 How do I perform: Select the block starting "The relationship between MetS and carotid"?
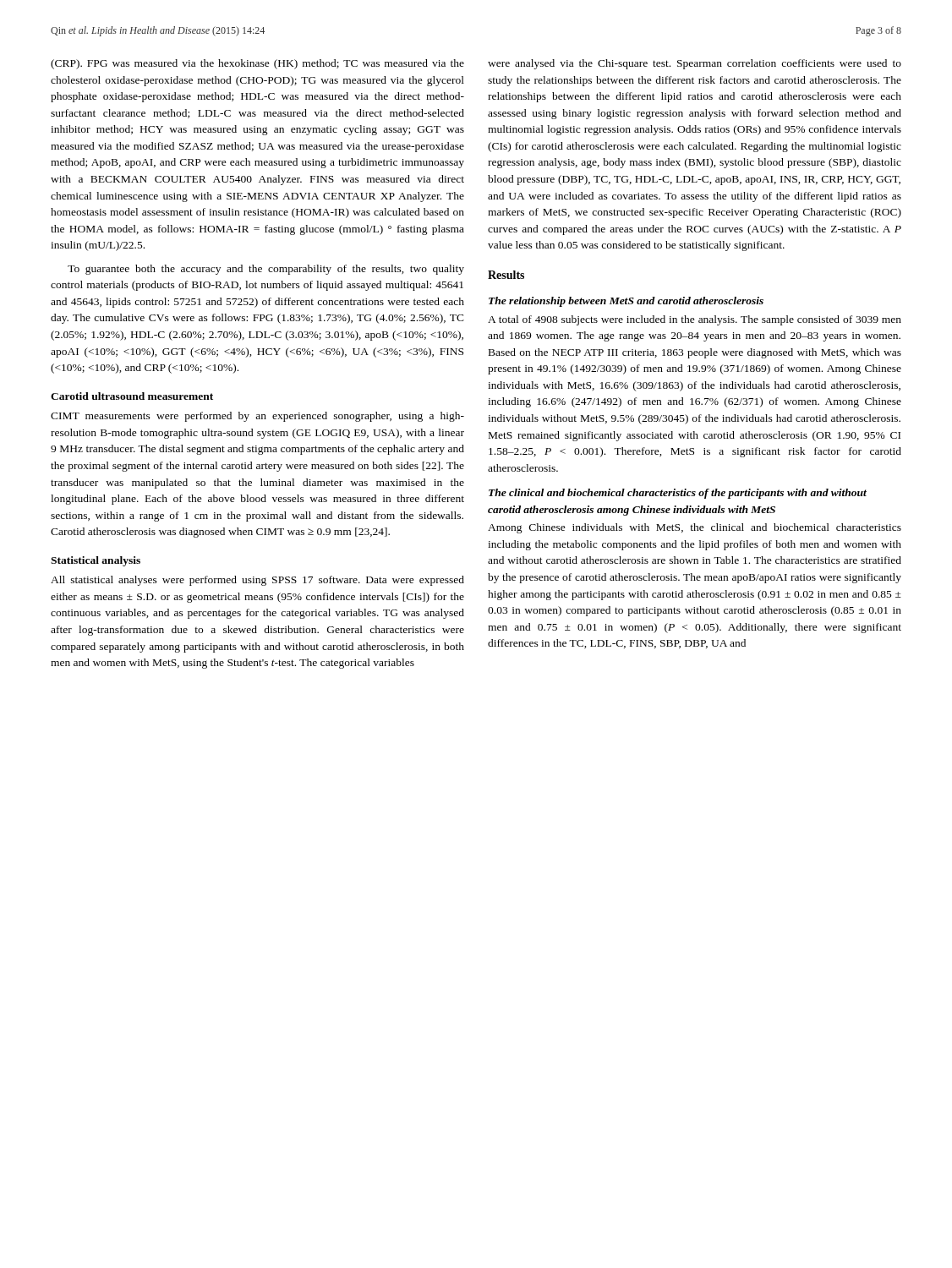tap(626, 301)
